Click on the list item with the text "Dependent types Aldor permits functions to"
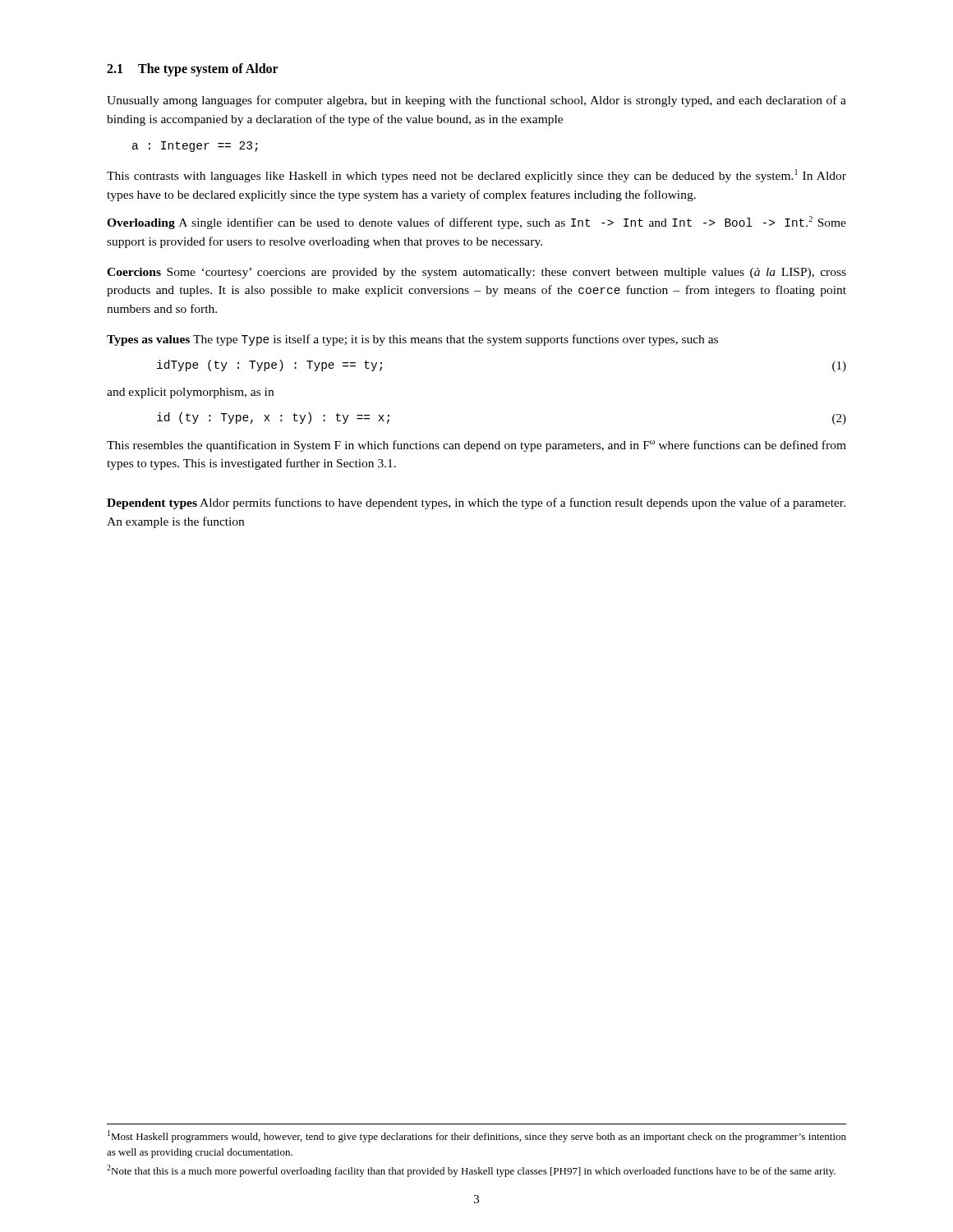The width and height of the screenshot is (953, 1232). (x=476, y=512)
